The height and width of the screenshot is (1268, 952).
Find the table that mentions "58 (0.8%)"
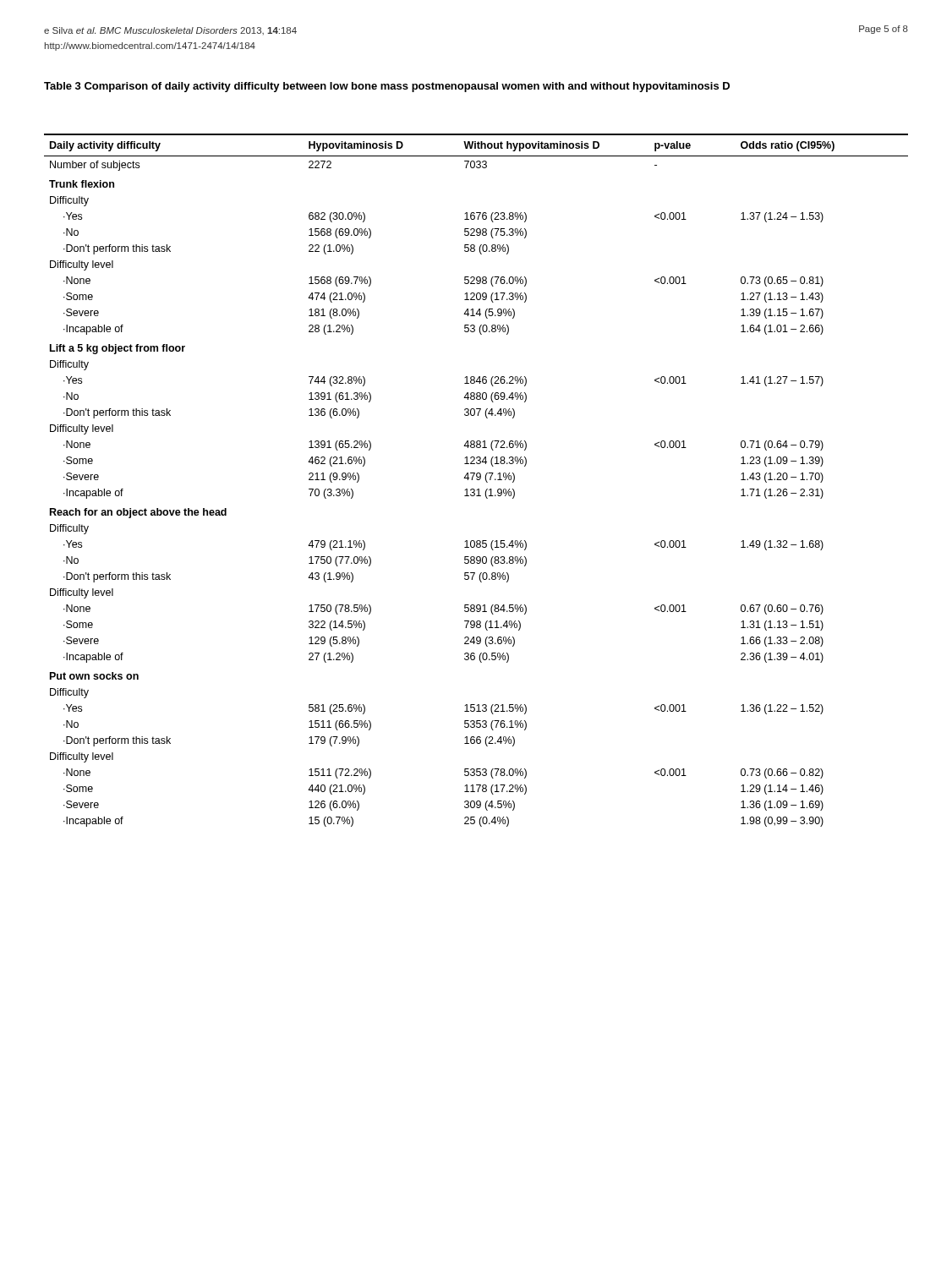tap(476, 481)
